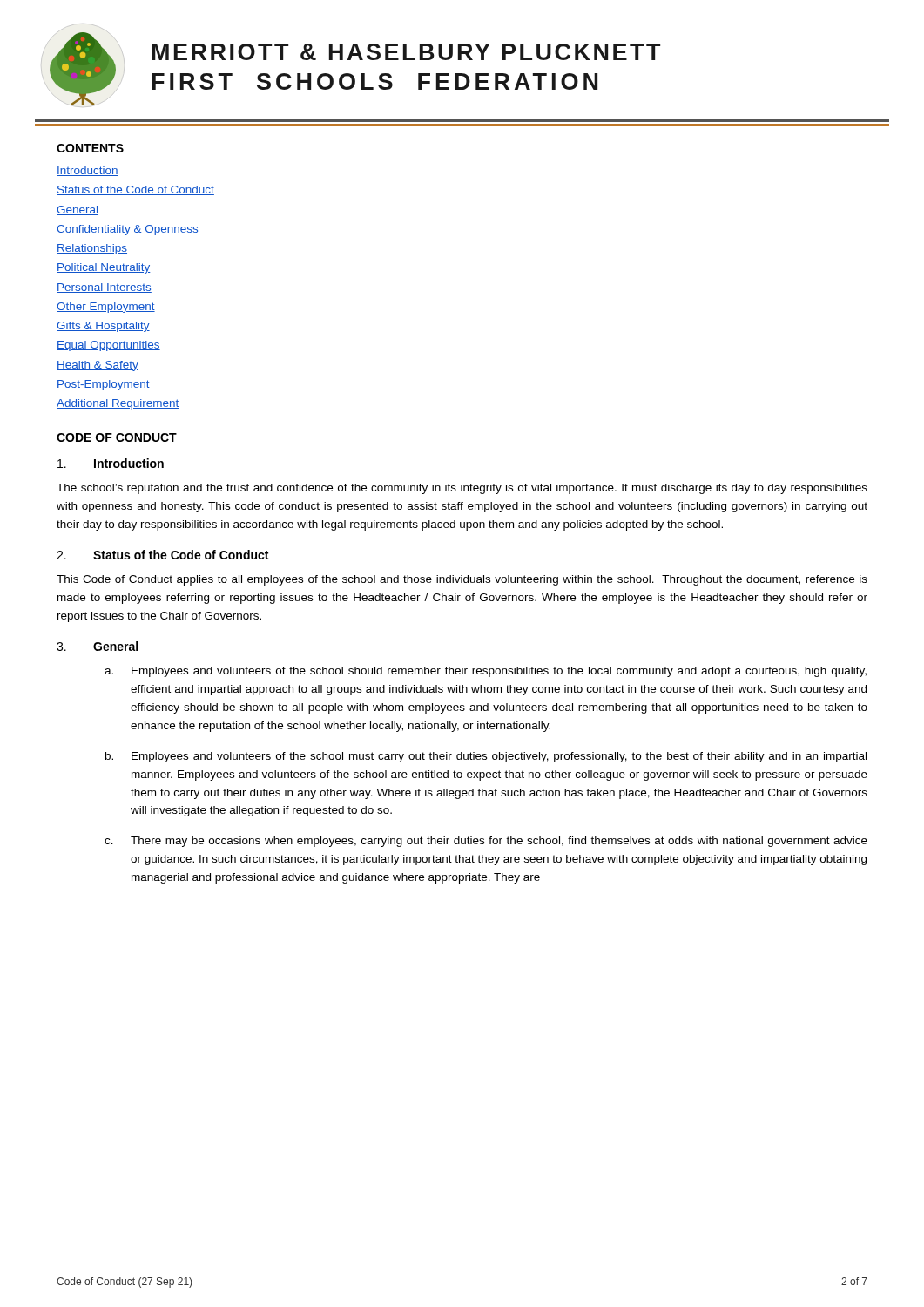Image resolution: width=924 pixels, height=1307 pixels.
Task: Navigate to the region starting "CODE OF CONDUCT"
Action: click(117, 438)
